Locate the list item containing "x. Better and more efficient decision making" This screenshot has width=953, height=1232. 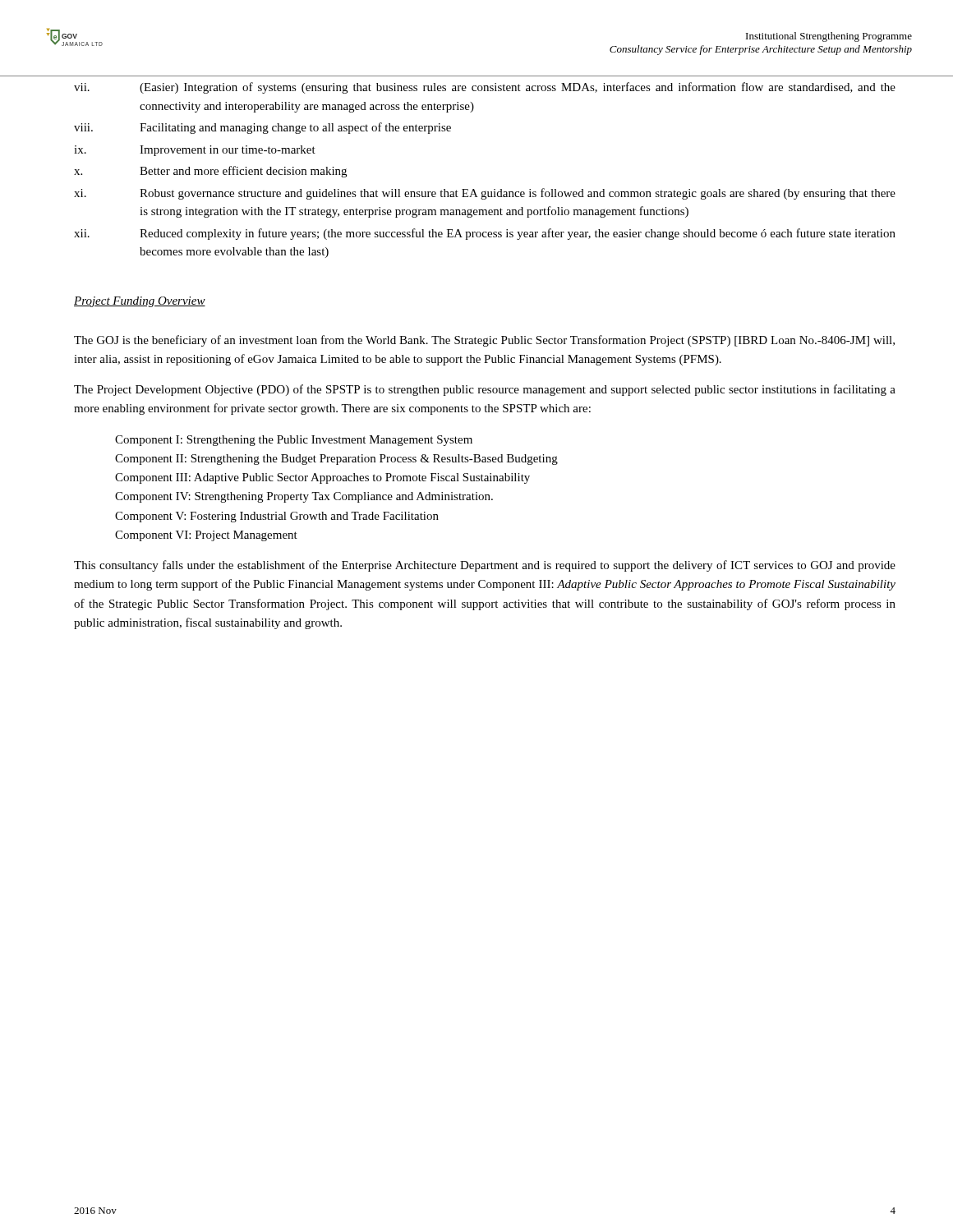pos(210,172)
